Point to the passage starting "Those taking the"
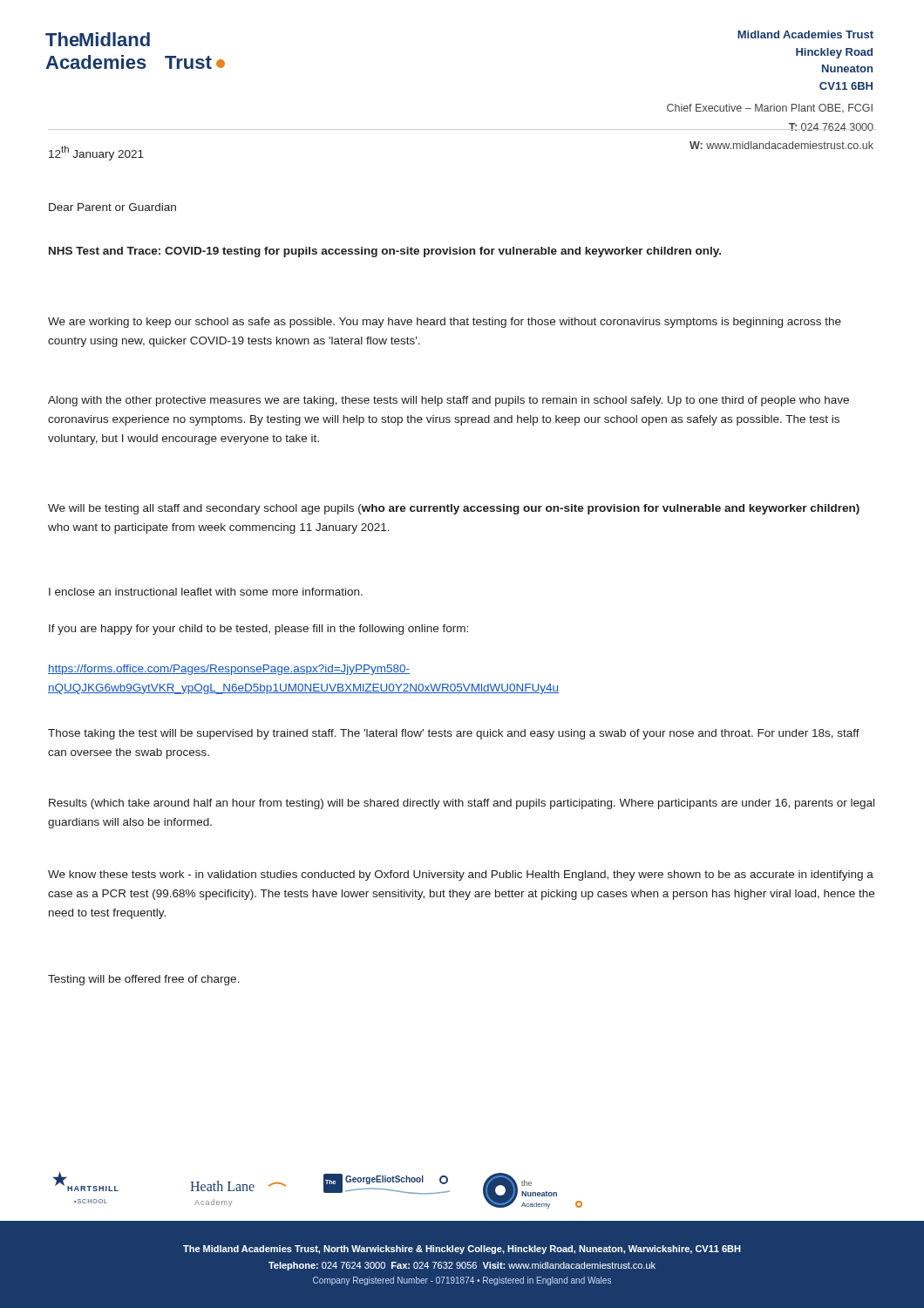The image size is (924, 1308). pos(453,742)
